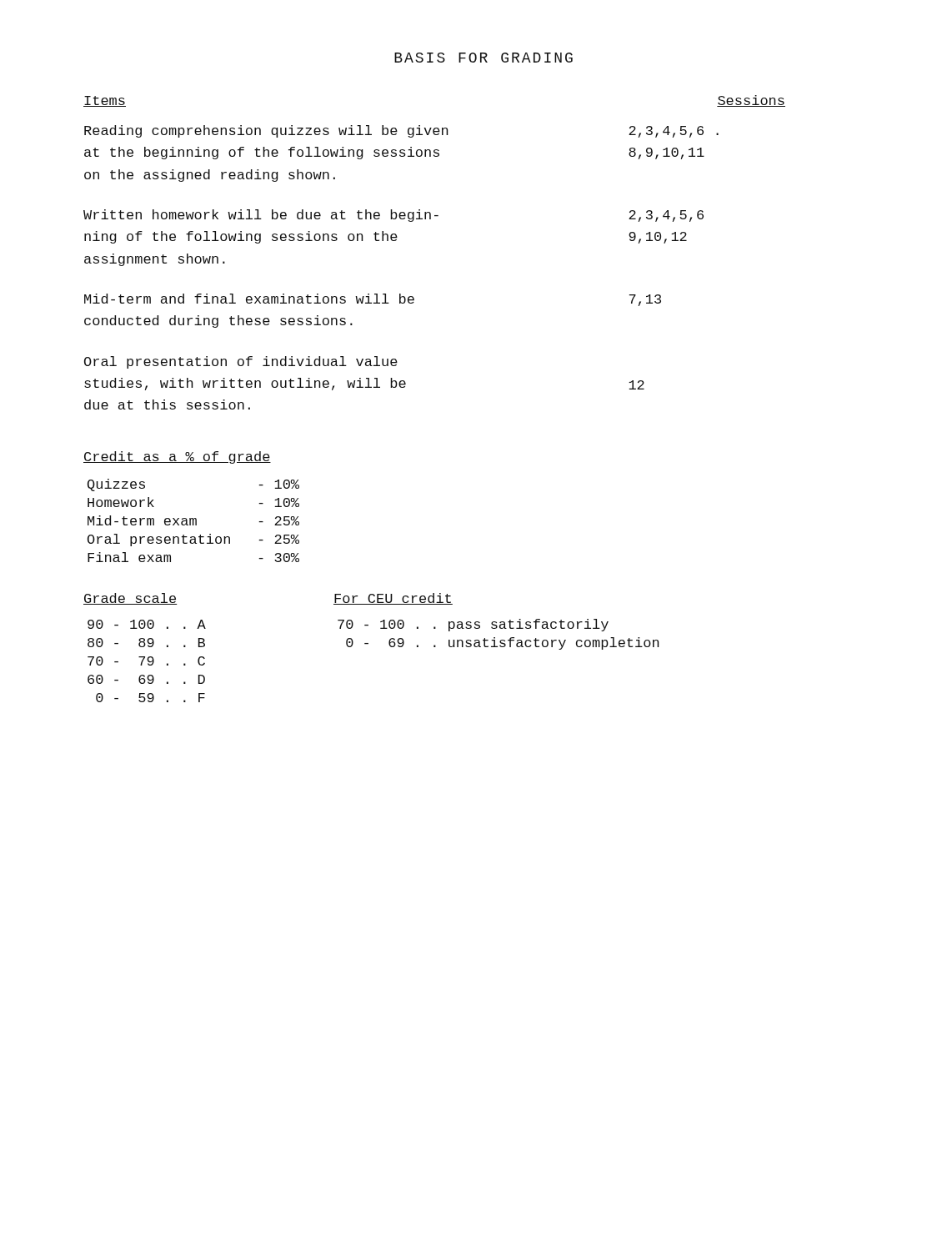Locate the text block starting "2,3,4,5,6 . 8,9,10,11"
Screen dimensions: 1251x952
tap(675, 142)
